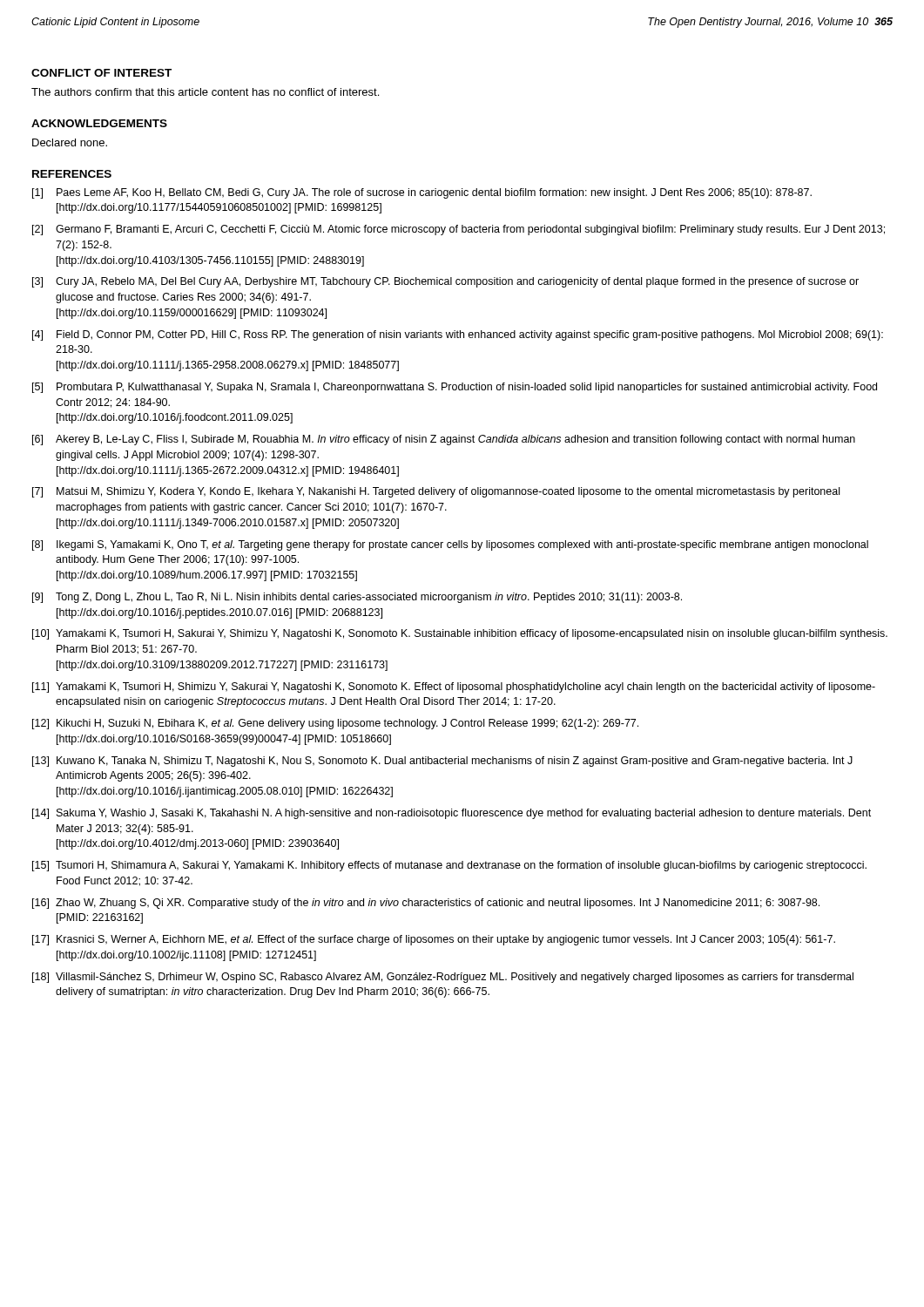Select the passage starting "[16] Zhao W, Zhuang S, Qi XR. Comparative"

[462, 911]
